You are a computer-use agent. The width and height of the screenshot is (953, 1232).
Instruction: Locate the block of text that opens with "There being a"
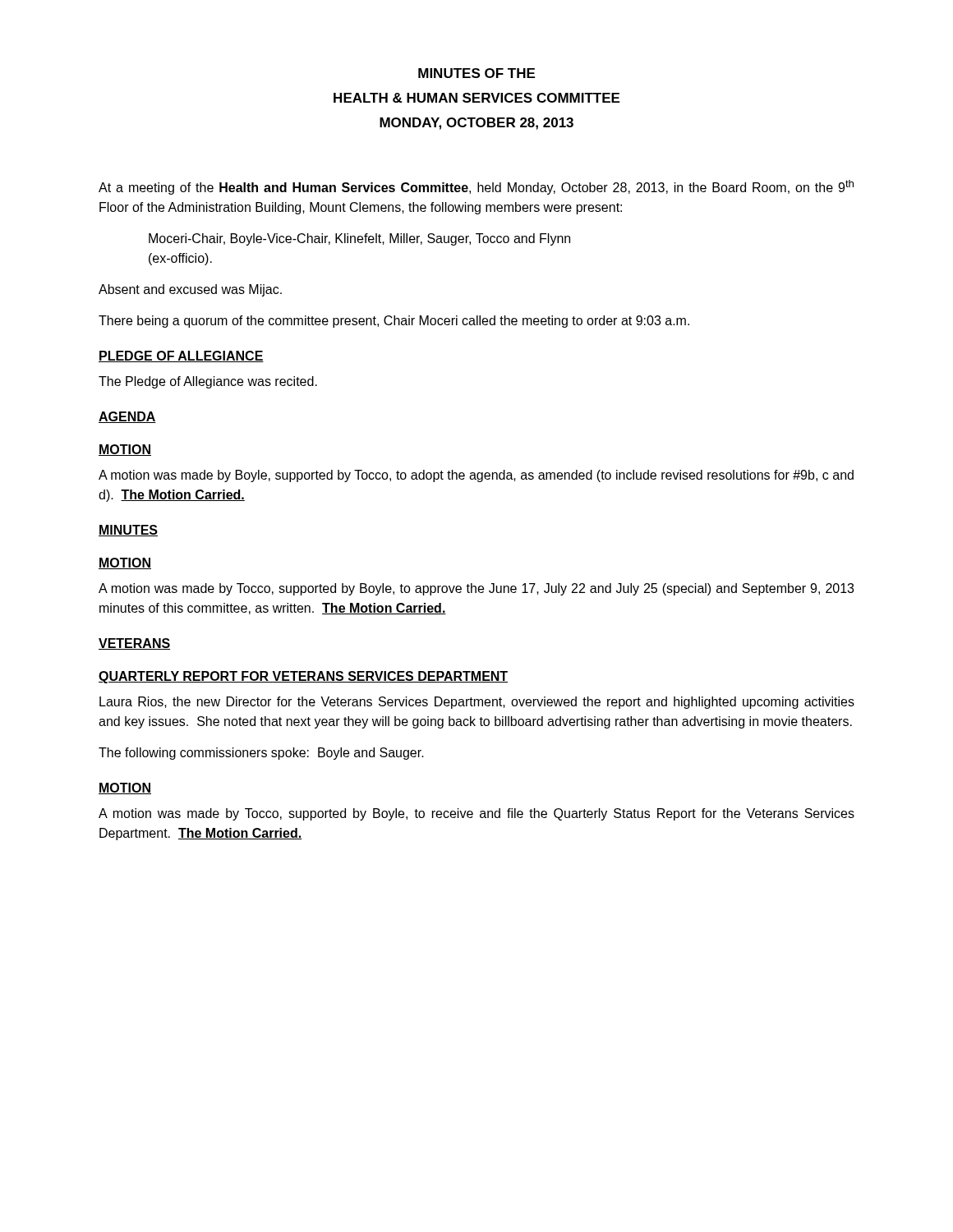point(394,321)
